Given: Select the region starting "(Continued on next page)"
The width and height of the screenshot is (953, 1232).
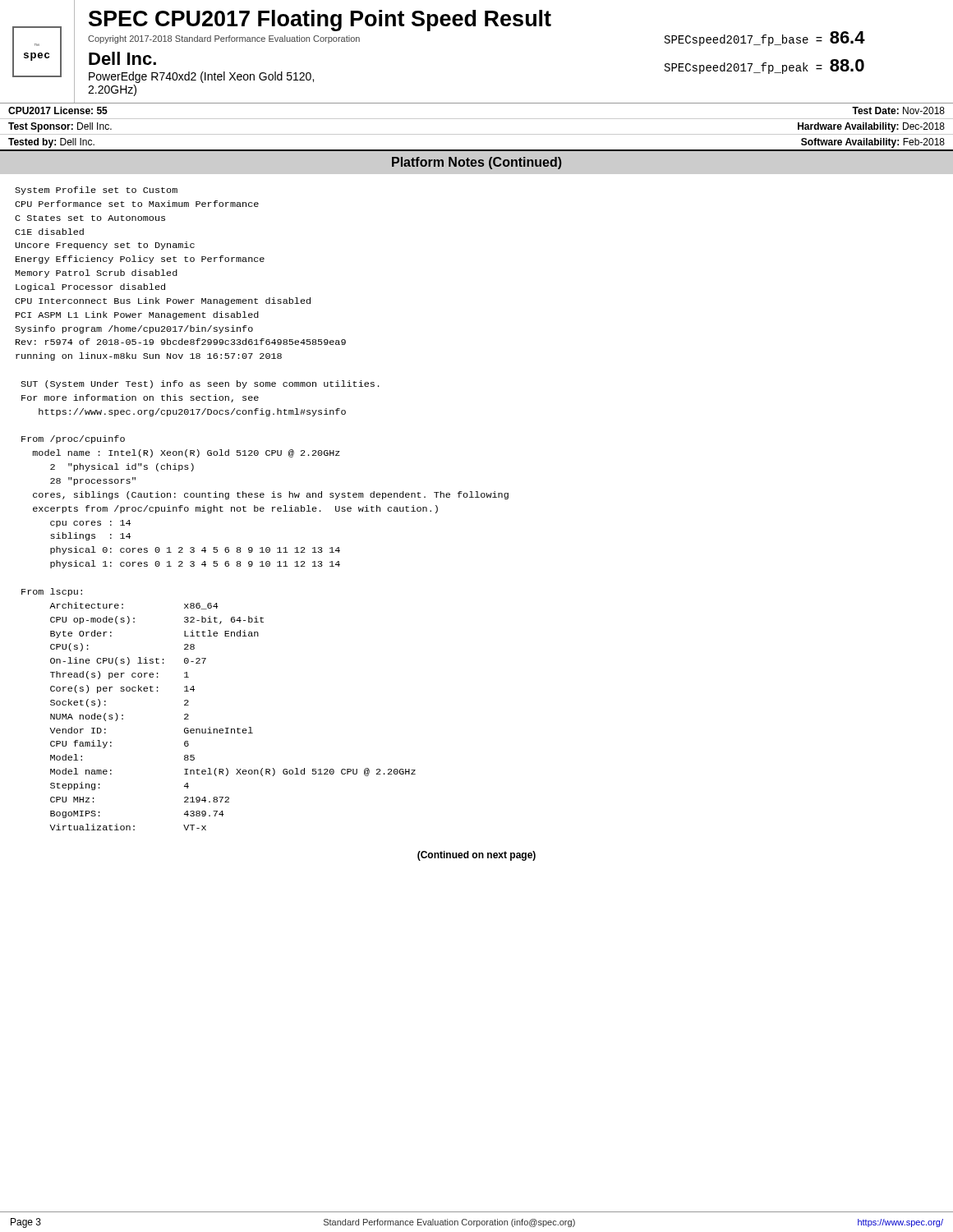Looking at the screenshot, I should (x=476, y=855).
